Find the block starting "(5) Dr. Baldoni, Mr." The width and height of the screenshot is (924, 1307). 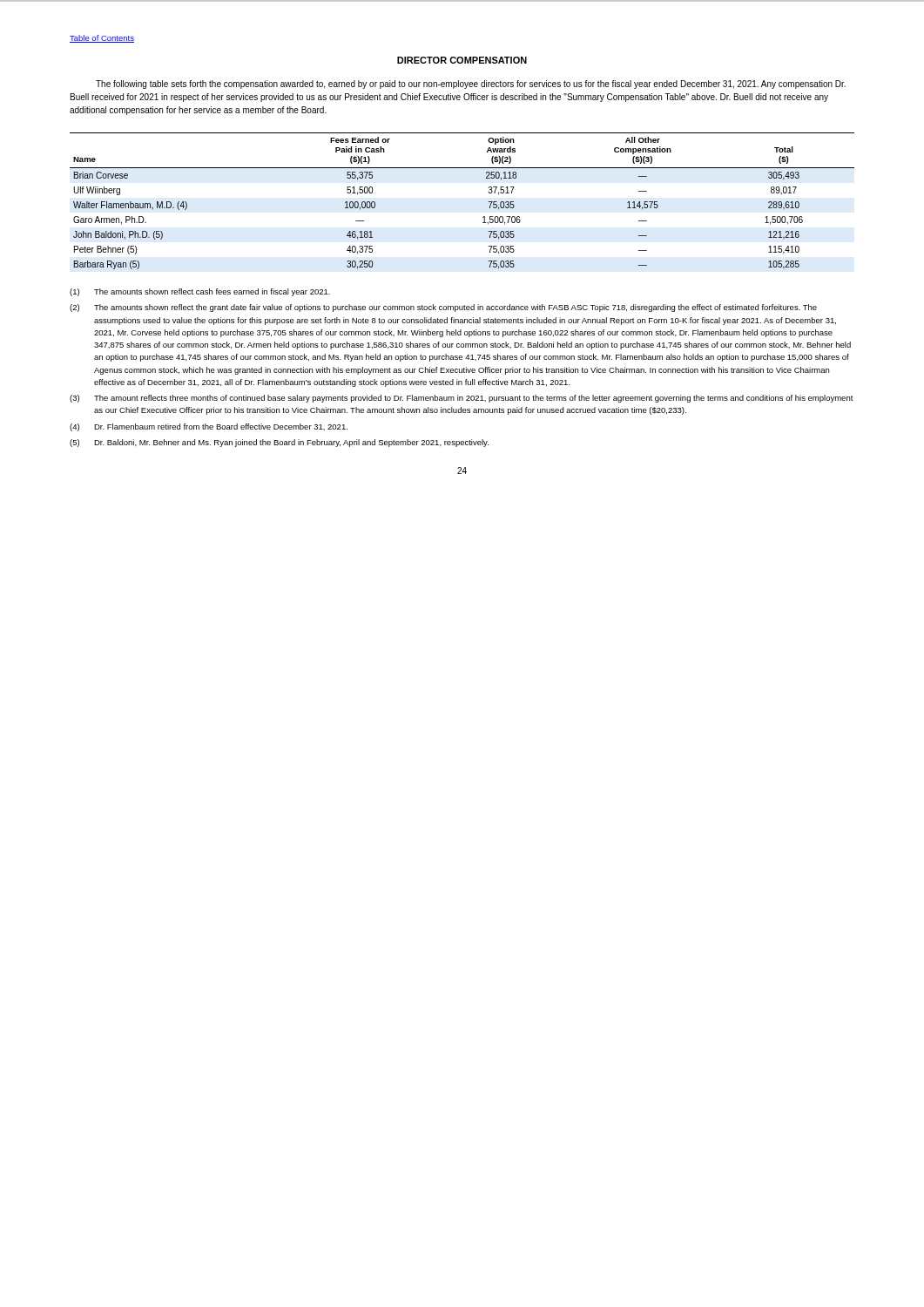click(x=462, y=442)
